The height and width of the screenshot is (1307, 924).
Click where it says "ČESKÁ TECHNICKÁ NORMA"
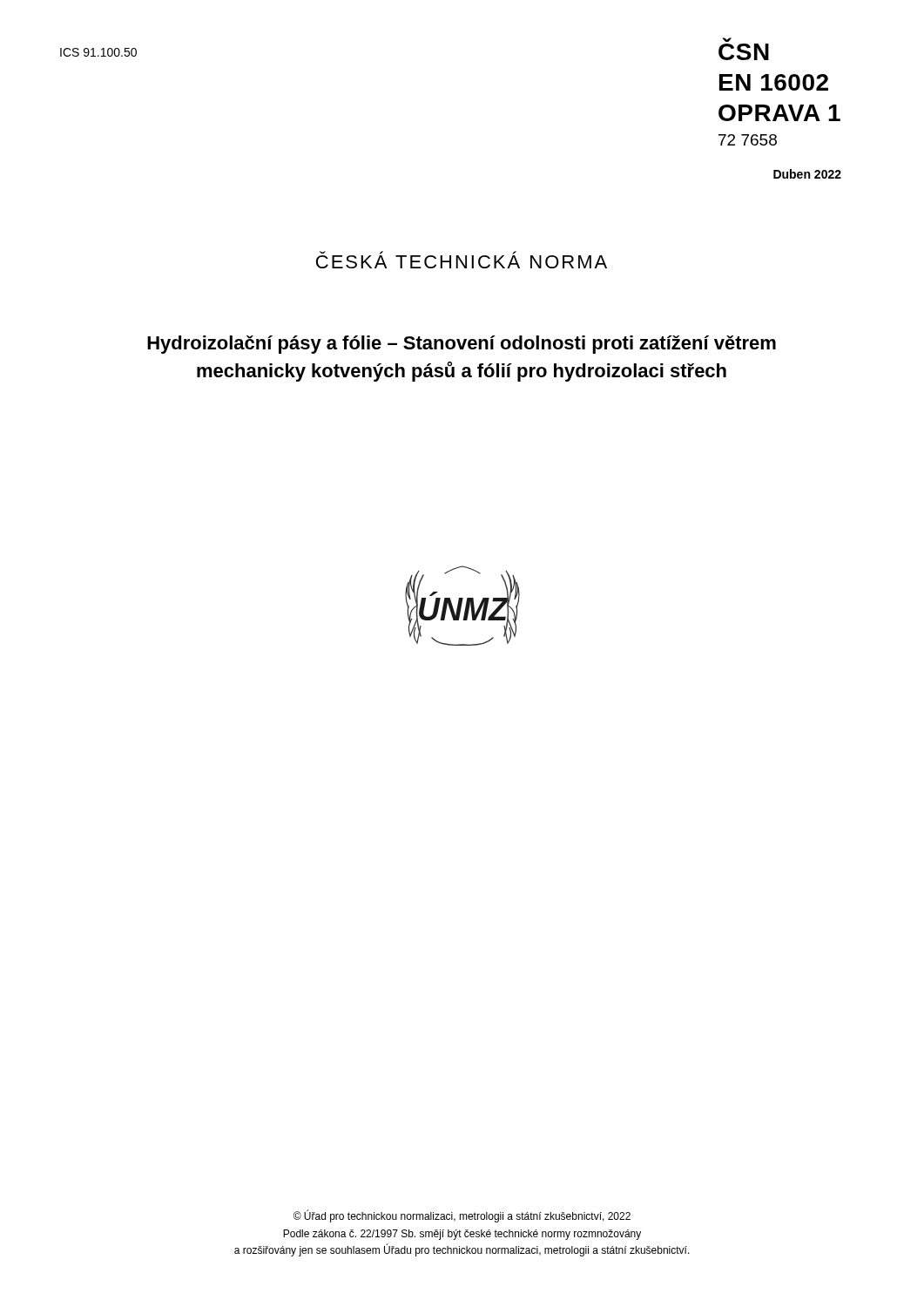pos(462,262)
